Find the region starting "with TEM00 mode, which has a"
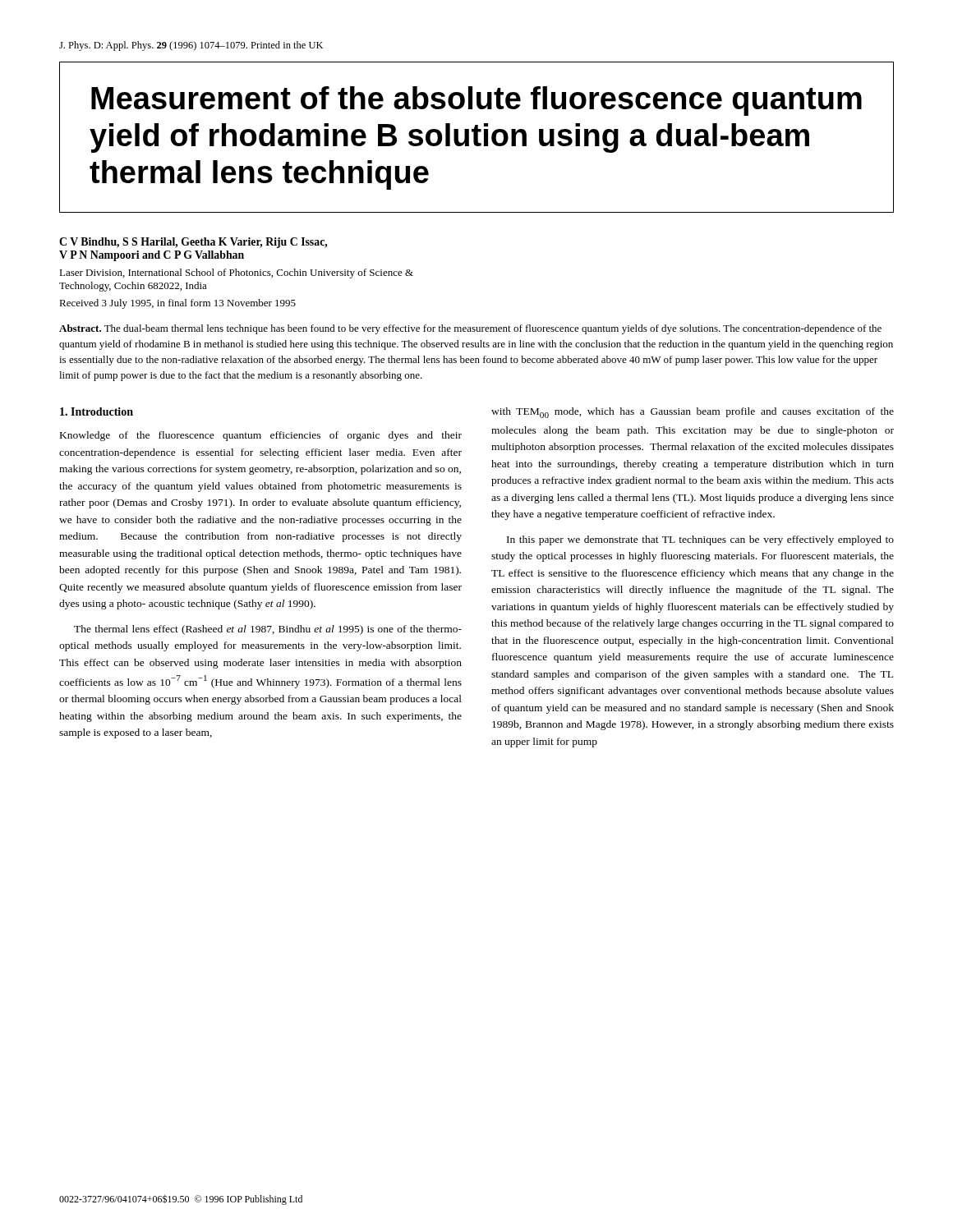 coord(693,577)
